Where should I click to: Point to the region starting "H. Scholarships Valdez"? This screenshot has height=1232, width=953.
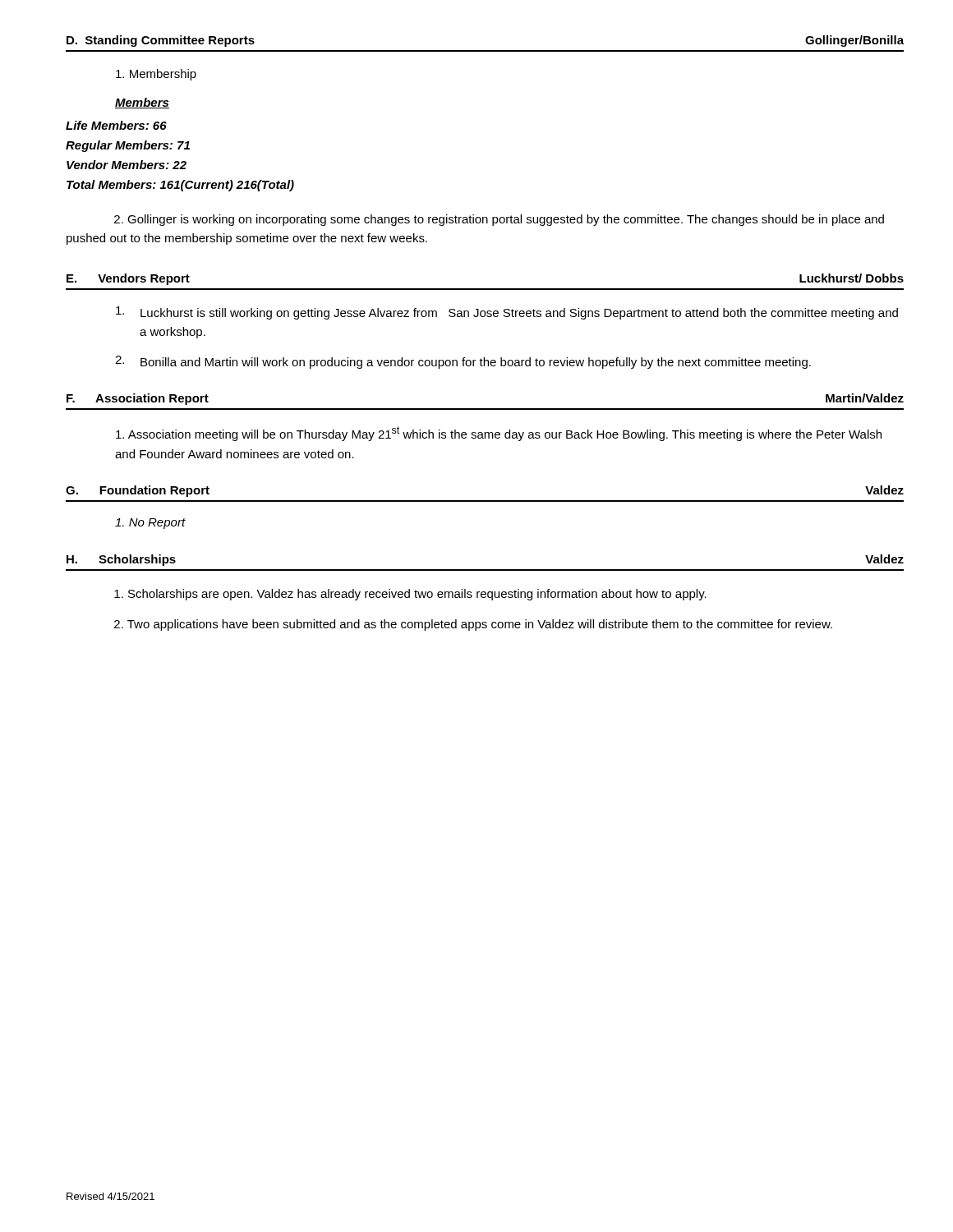tap(485, 561)
